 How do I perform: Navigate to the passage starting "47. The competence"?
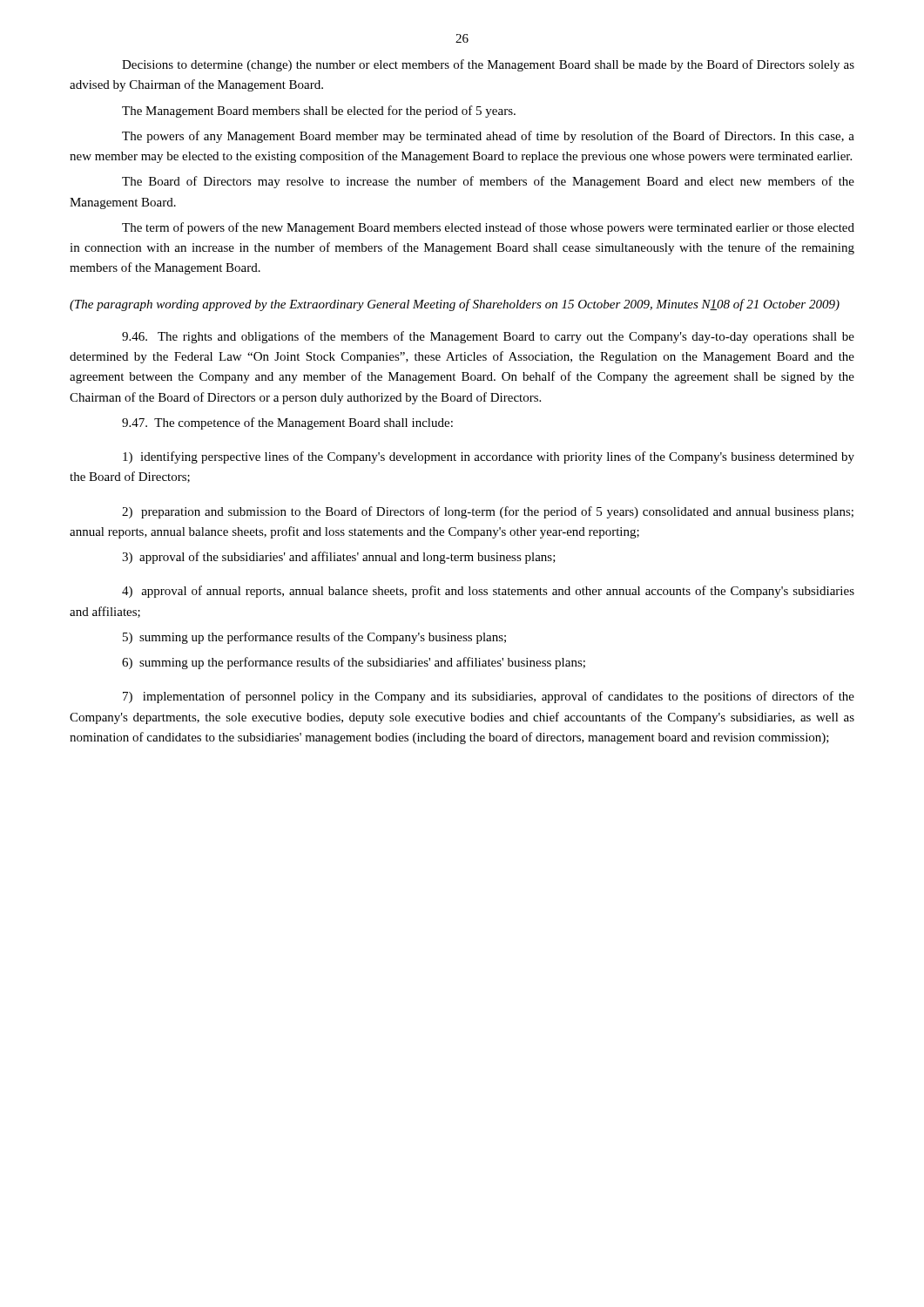coord(288,422)
